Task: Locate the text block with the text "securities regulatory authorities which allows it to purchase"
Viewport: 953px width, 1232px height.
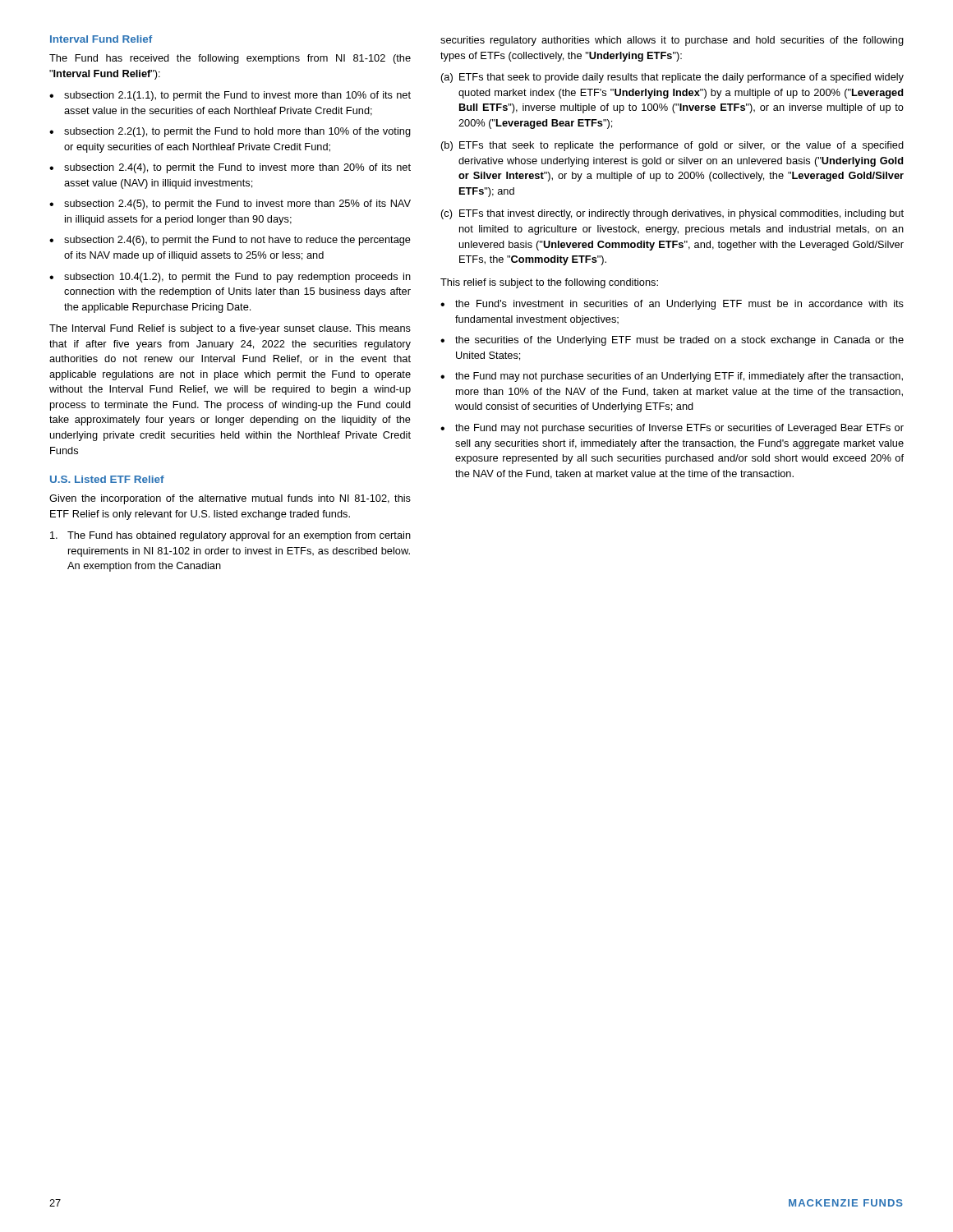Action: point(672,47)
